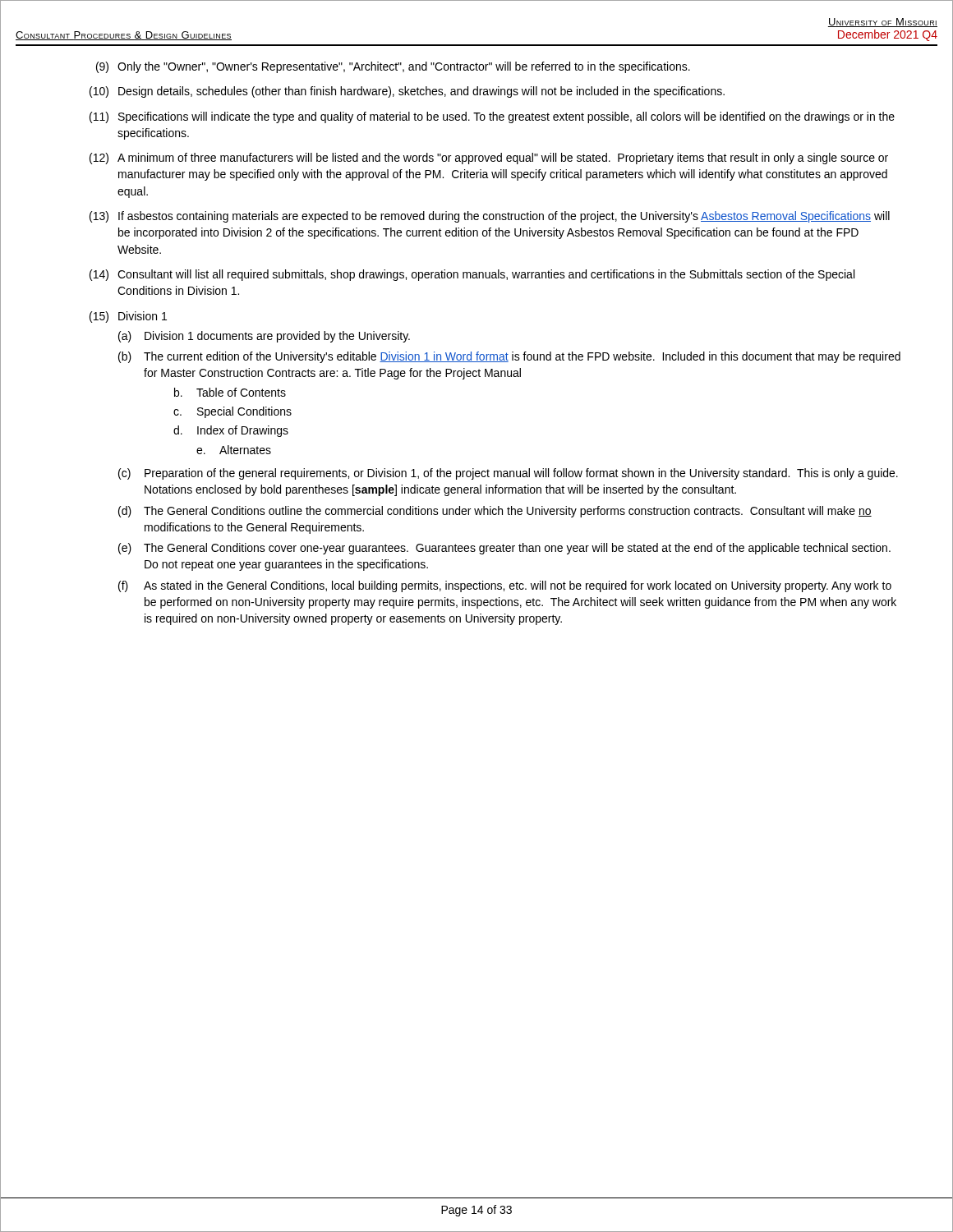The height and width of the screenshot is (1232, 953).
Task: Find the text starting "(9) Only the "Owner", "Owner's Representative", "Architect","
Action: tap(485, 67)
